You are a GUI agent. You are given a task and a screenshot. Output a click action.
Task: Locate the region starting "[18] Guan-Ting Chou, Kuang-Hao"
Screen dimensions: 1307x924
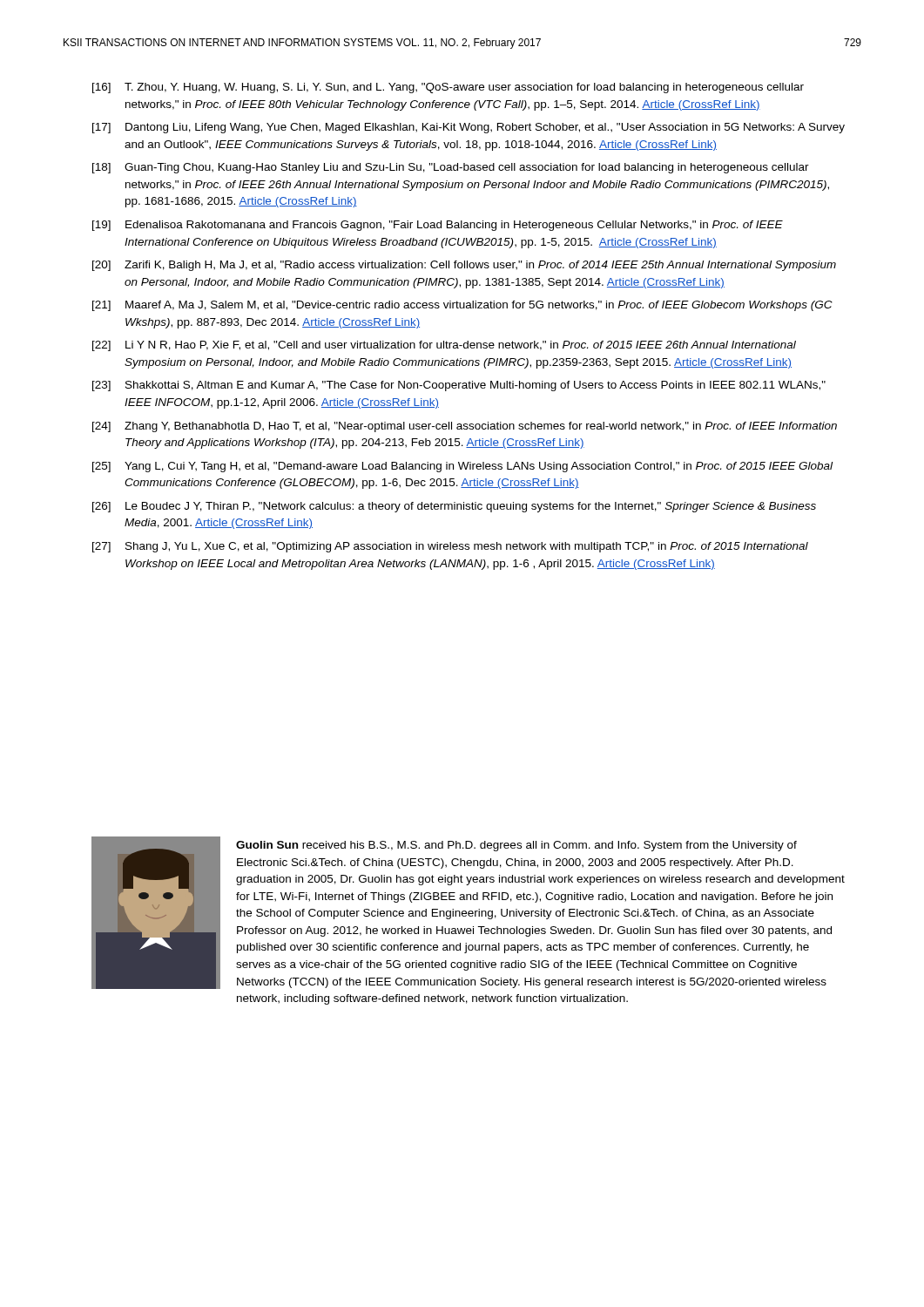coord(469,184)
